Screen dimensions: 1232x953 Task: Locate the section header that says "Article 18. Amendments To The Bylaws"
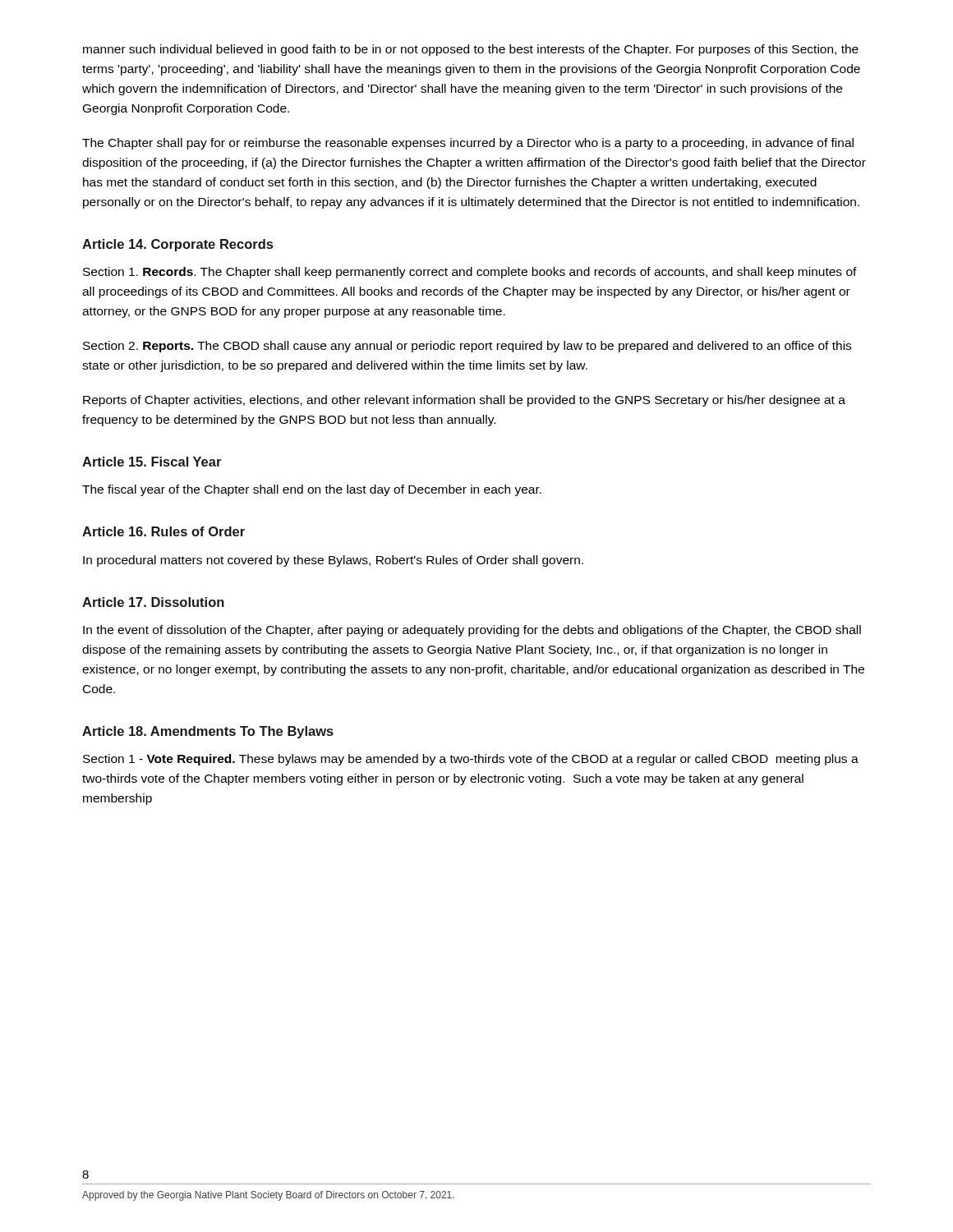click(208, 731)
